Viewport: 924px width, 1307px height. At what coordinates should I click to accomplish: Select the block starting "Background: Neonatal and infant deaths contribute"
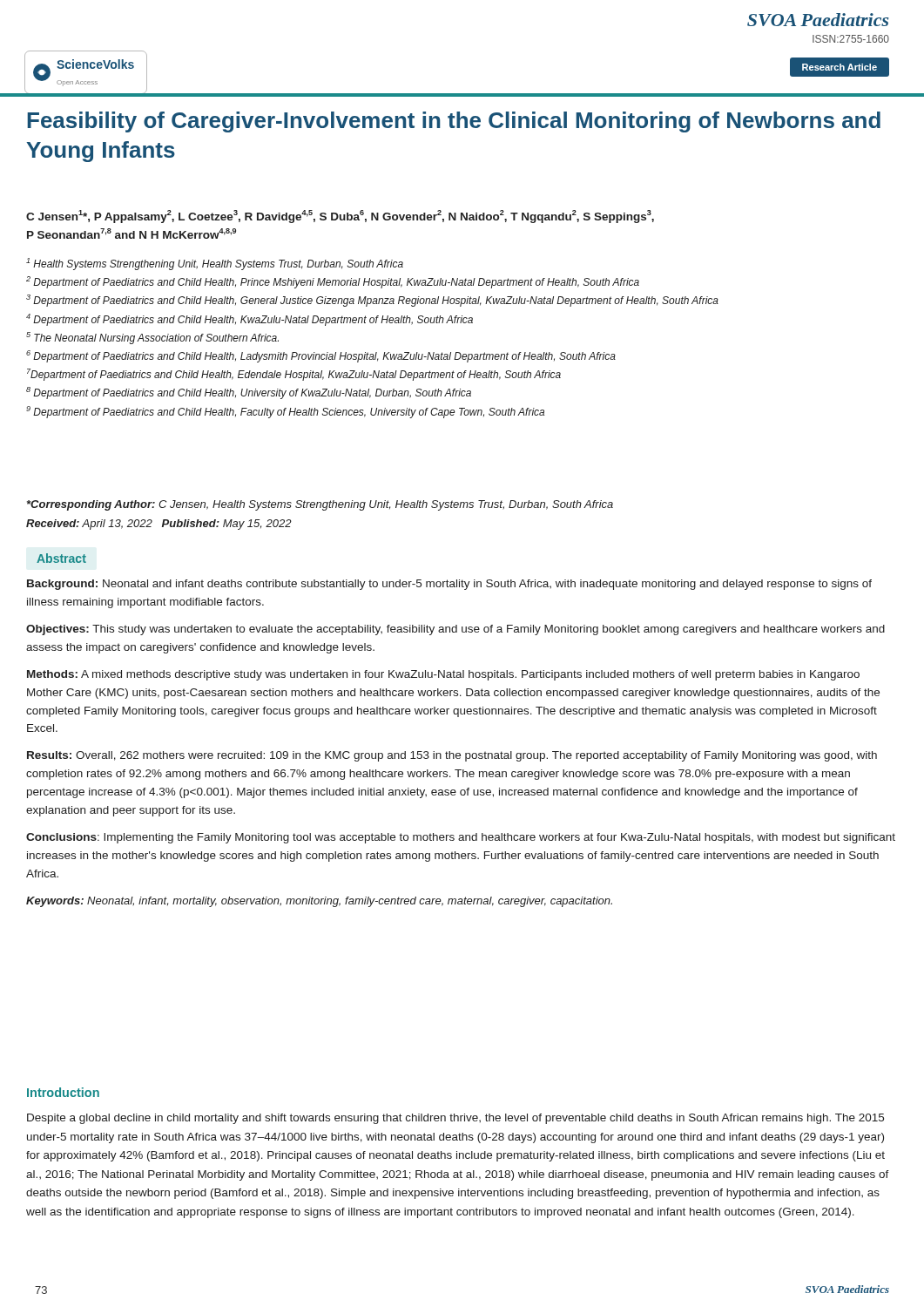point(449,592)
